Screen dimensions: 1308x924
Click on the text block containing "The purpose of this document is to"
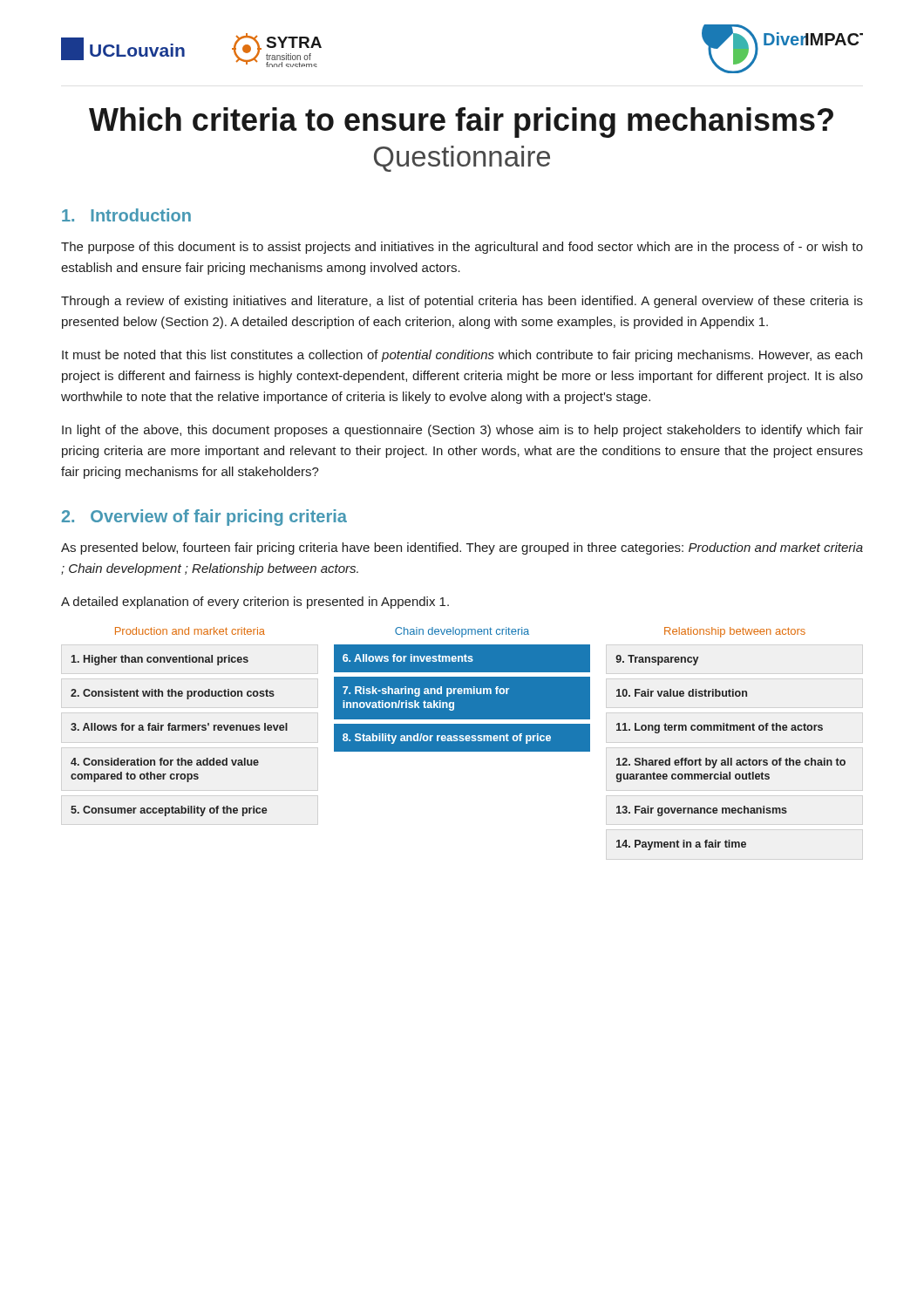(x=462, y=257)
